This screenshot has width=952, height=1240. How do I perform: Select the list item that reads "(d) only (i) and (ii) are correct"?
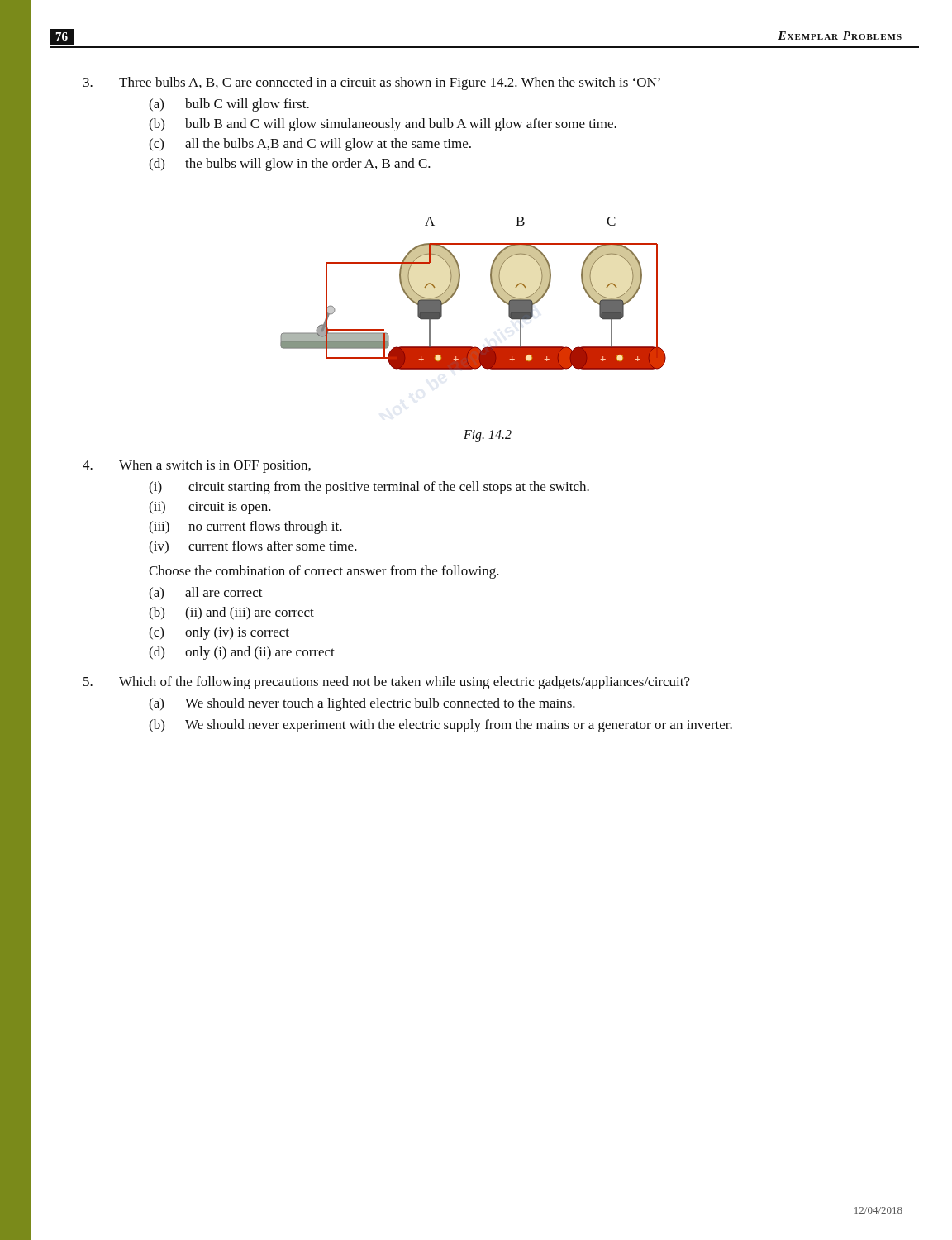tap(242, 652)
